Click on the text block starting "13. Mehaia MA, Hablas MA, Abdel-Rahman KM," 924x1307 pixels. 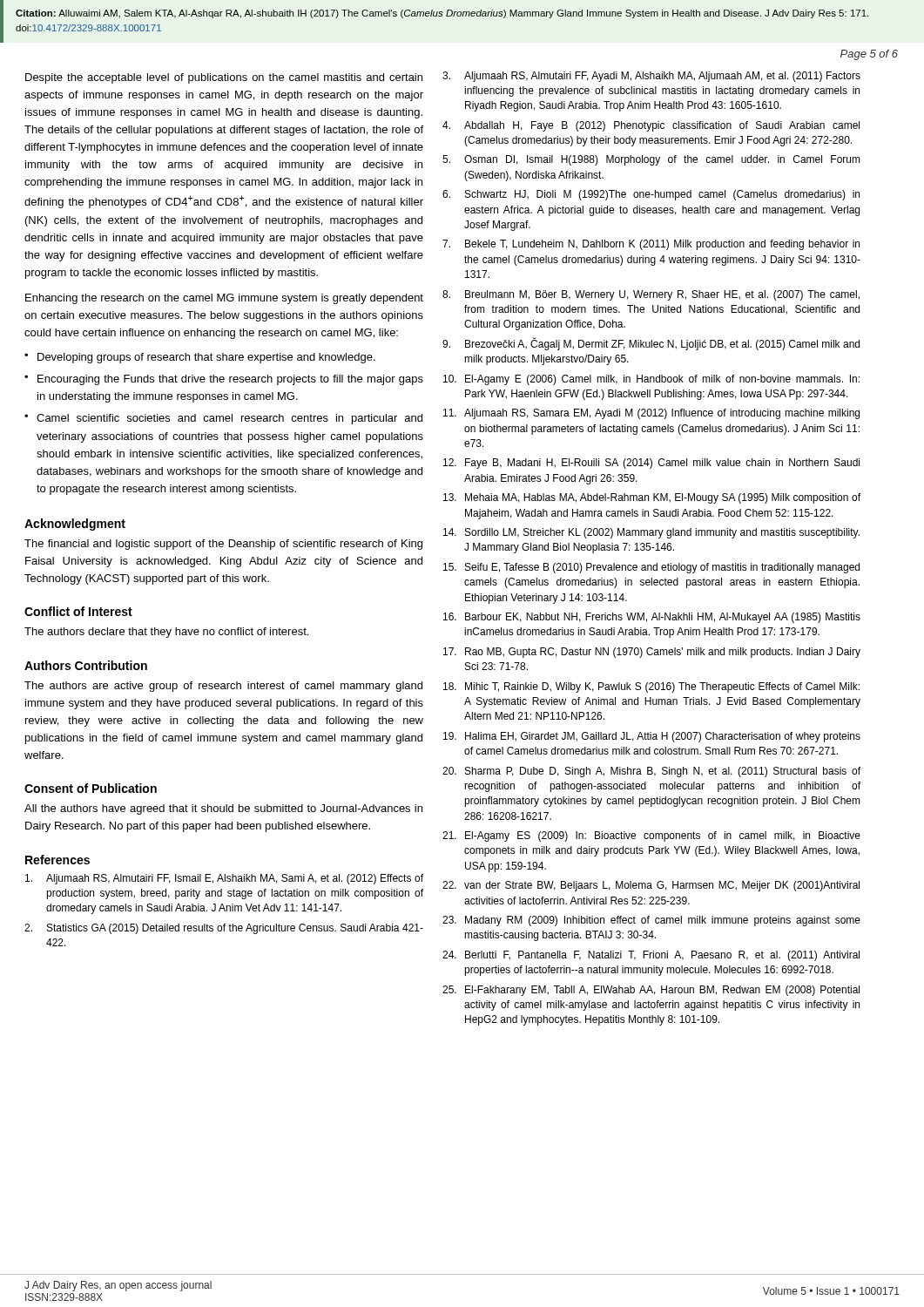[651, 506]
